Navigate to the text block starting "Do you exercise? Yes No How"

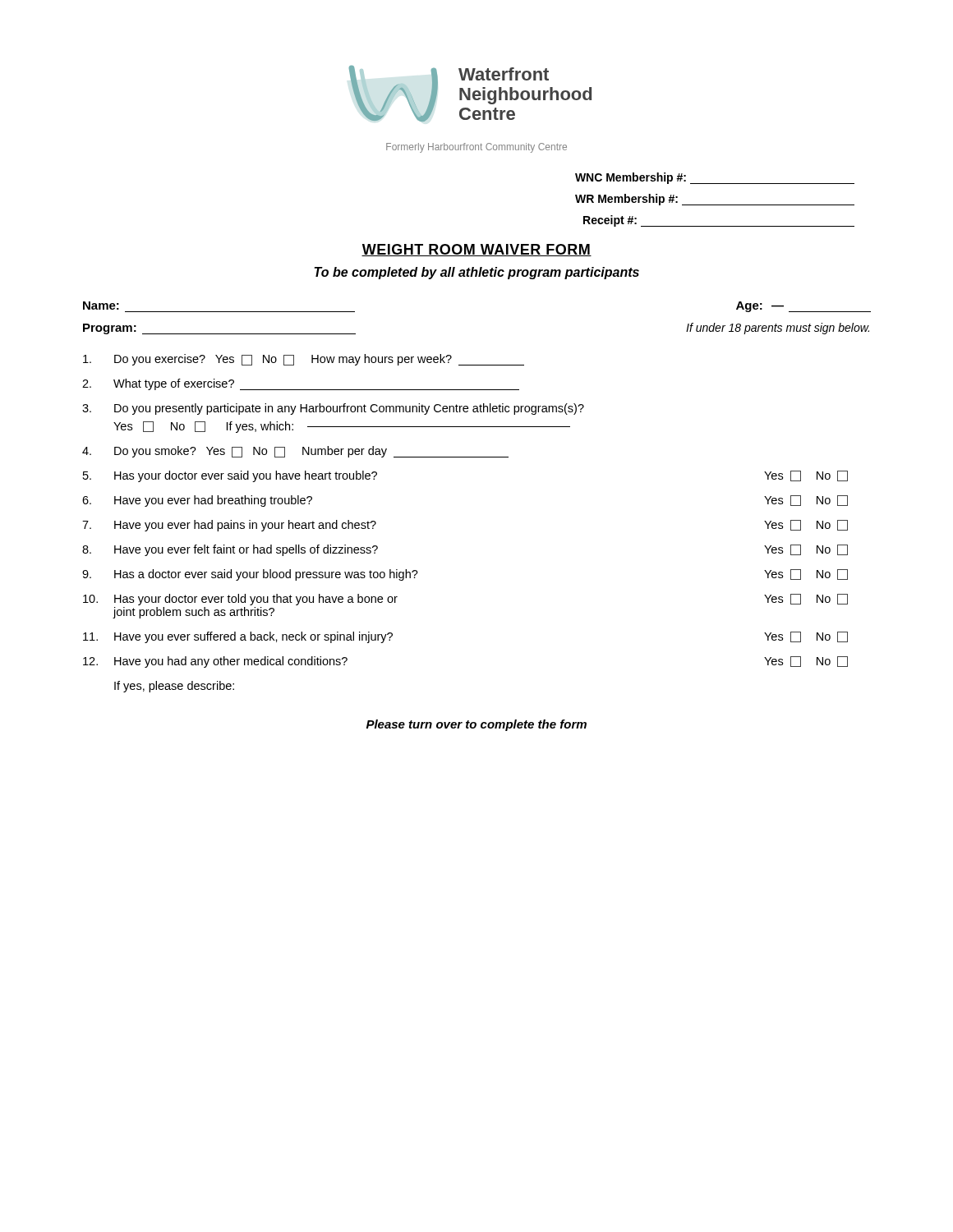point(476,359)
